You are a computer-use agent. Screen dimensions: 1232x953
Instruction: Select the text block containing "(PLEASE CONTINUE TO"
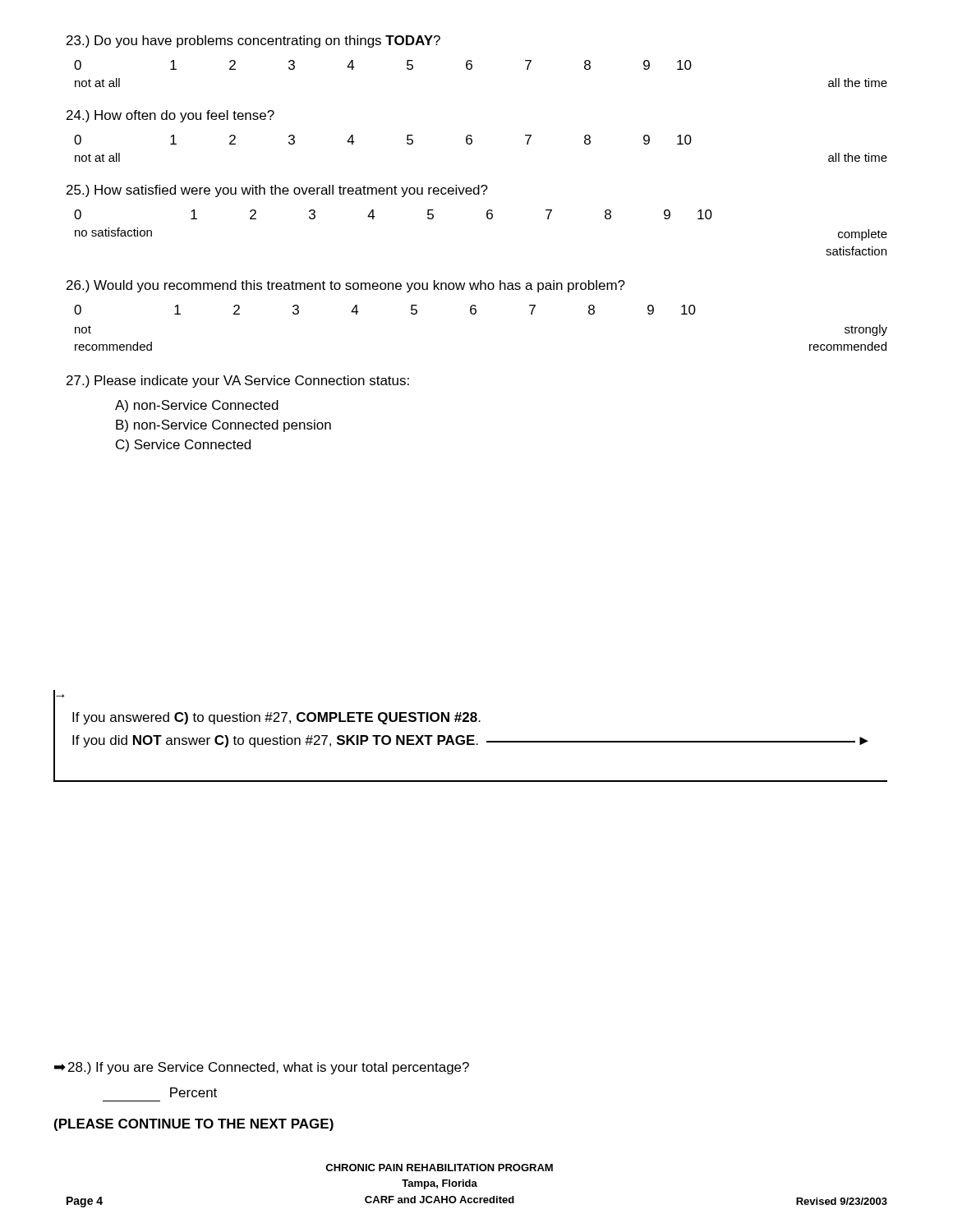point(194,1124)
